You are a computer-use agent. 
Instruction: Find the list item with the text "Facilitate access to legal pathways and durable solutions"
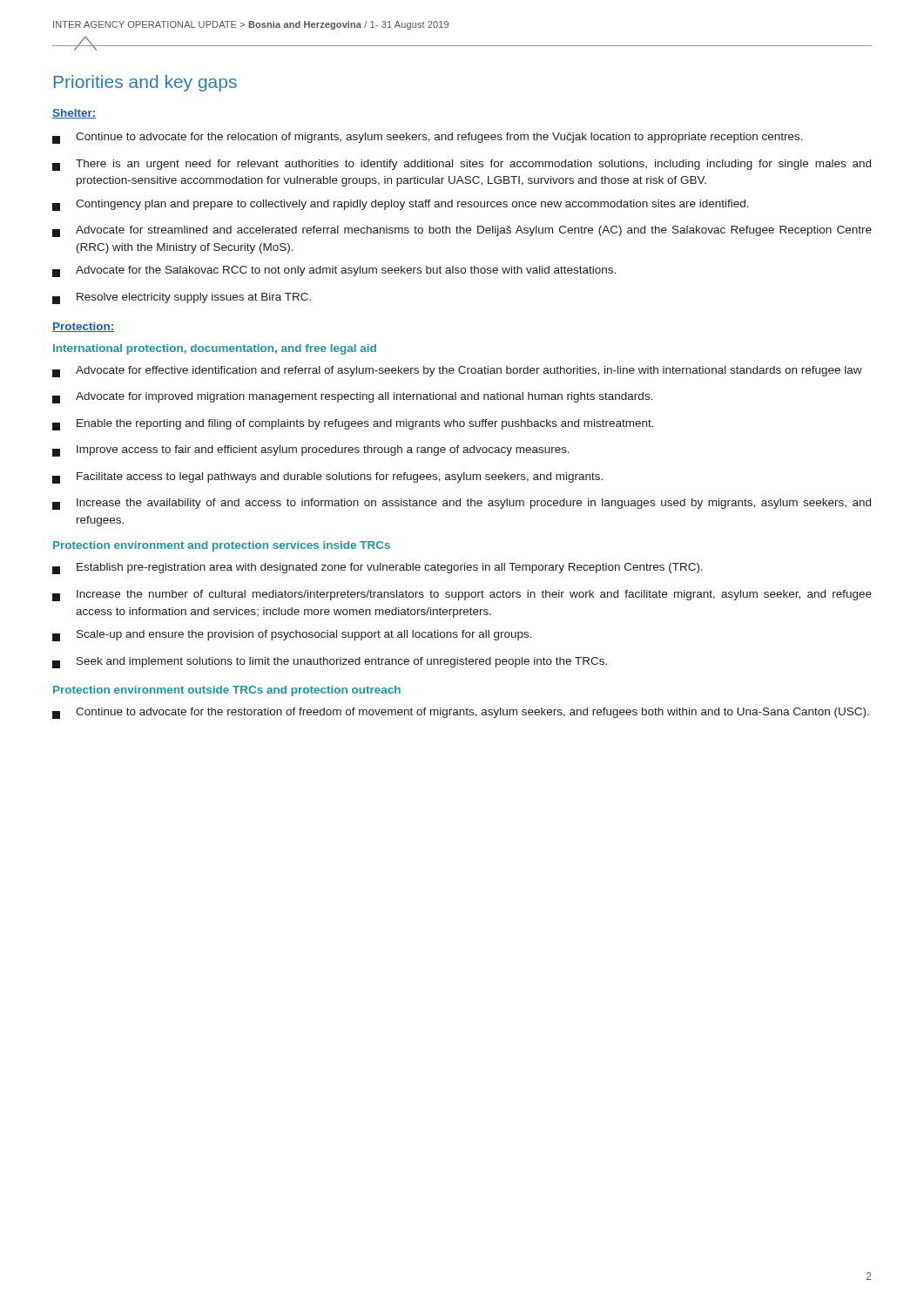462,478
